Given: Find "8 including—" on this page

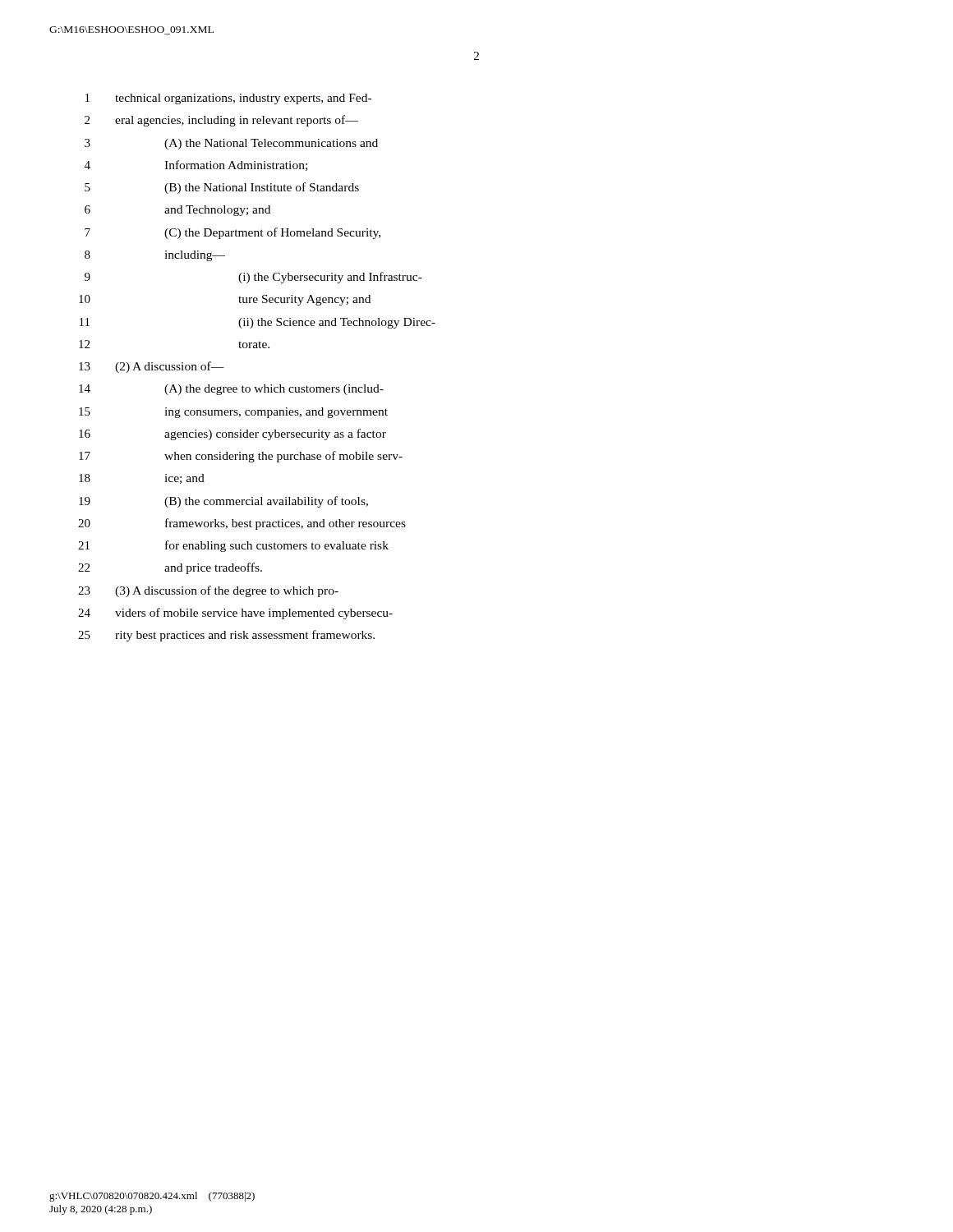Looking at the screenshot, I should [88, 255].
